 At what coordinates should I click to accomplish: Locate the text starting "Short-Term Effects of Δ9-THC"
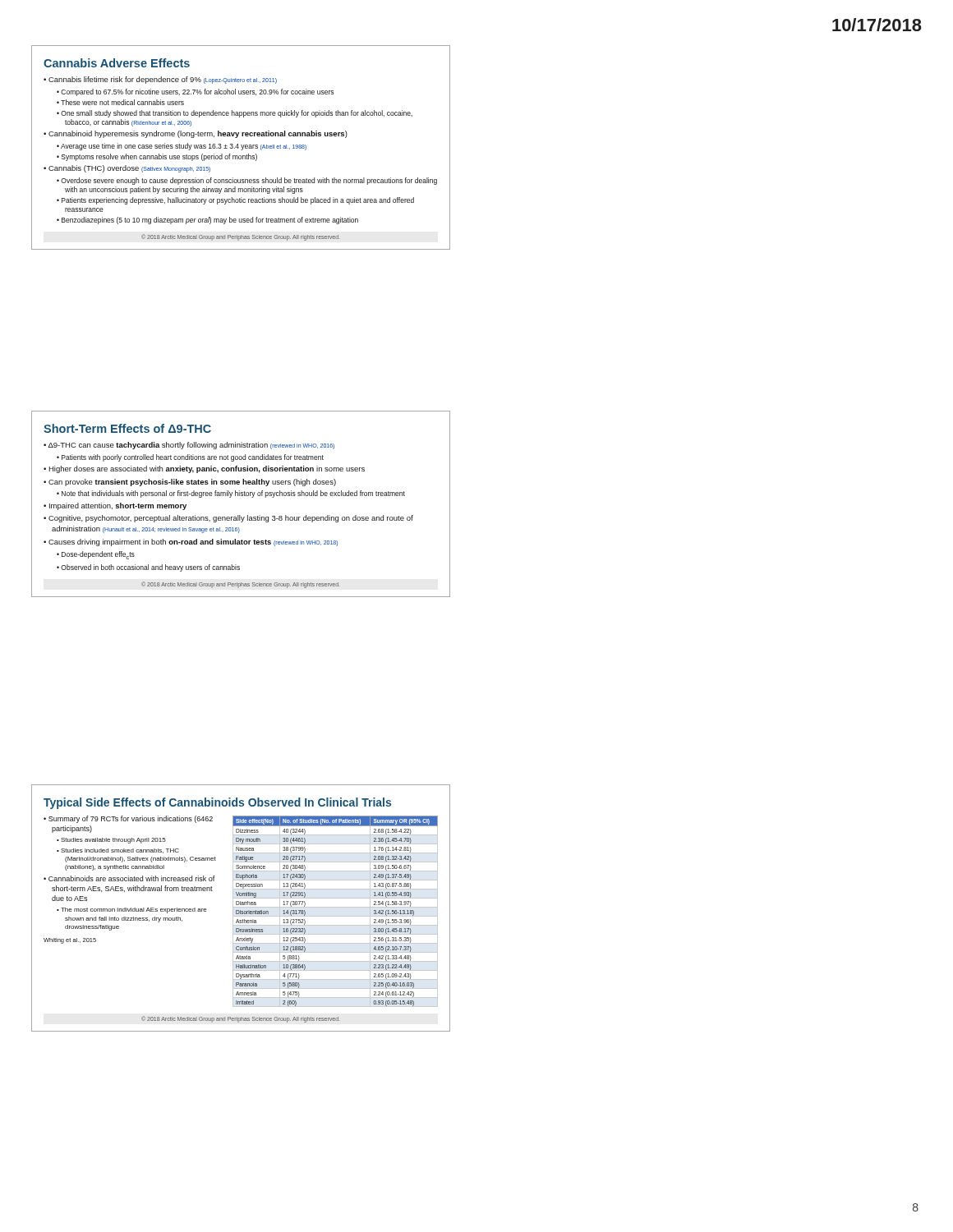(127, 429)
